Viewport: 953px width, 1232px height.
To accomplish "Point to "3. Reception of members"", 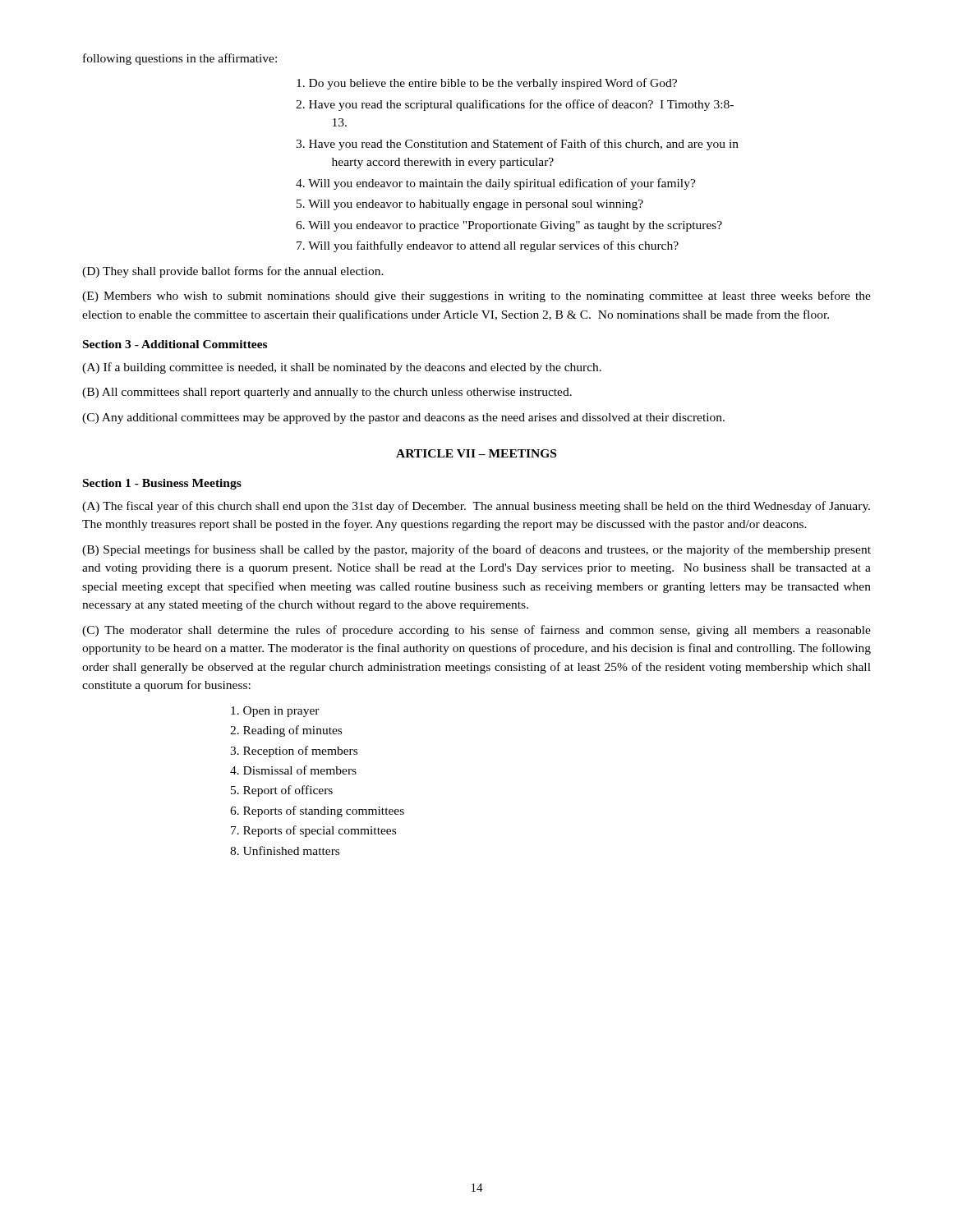I will click(294, 750).
